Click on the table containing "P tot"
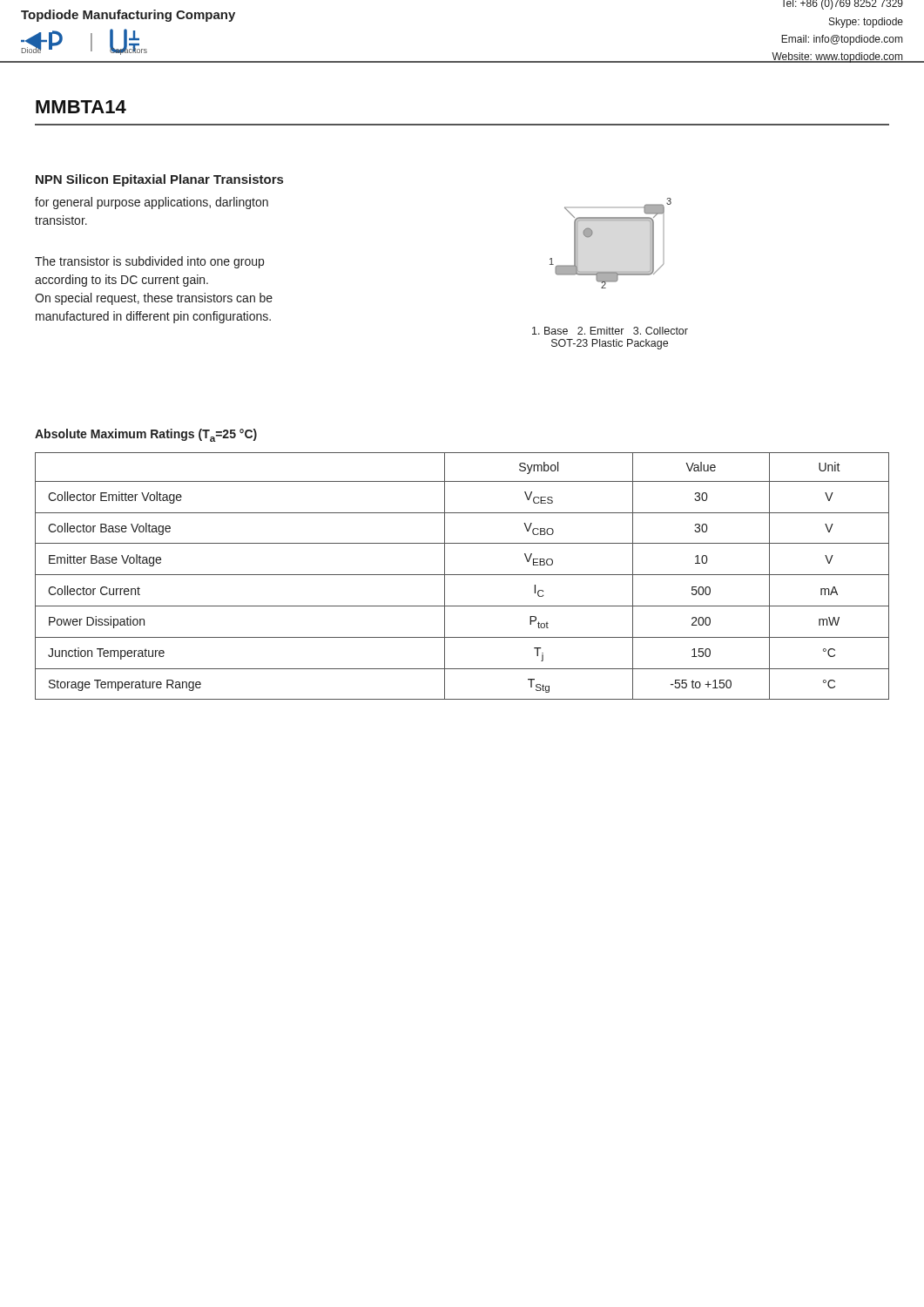Screen dimensions: 1307x924 [x=462, y=576]
